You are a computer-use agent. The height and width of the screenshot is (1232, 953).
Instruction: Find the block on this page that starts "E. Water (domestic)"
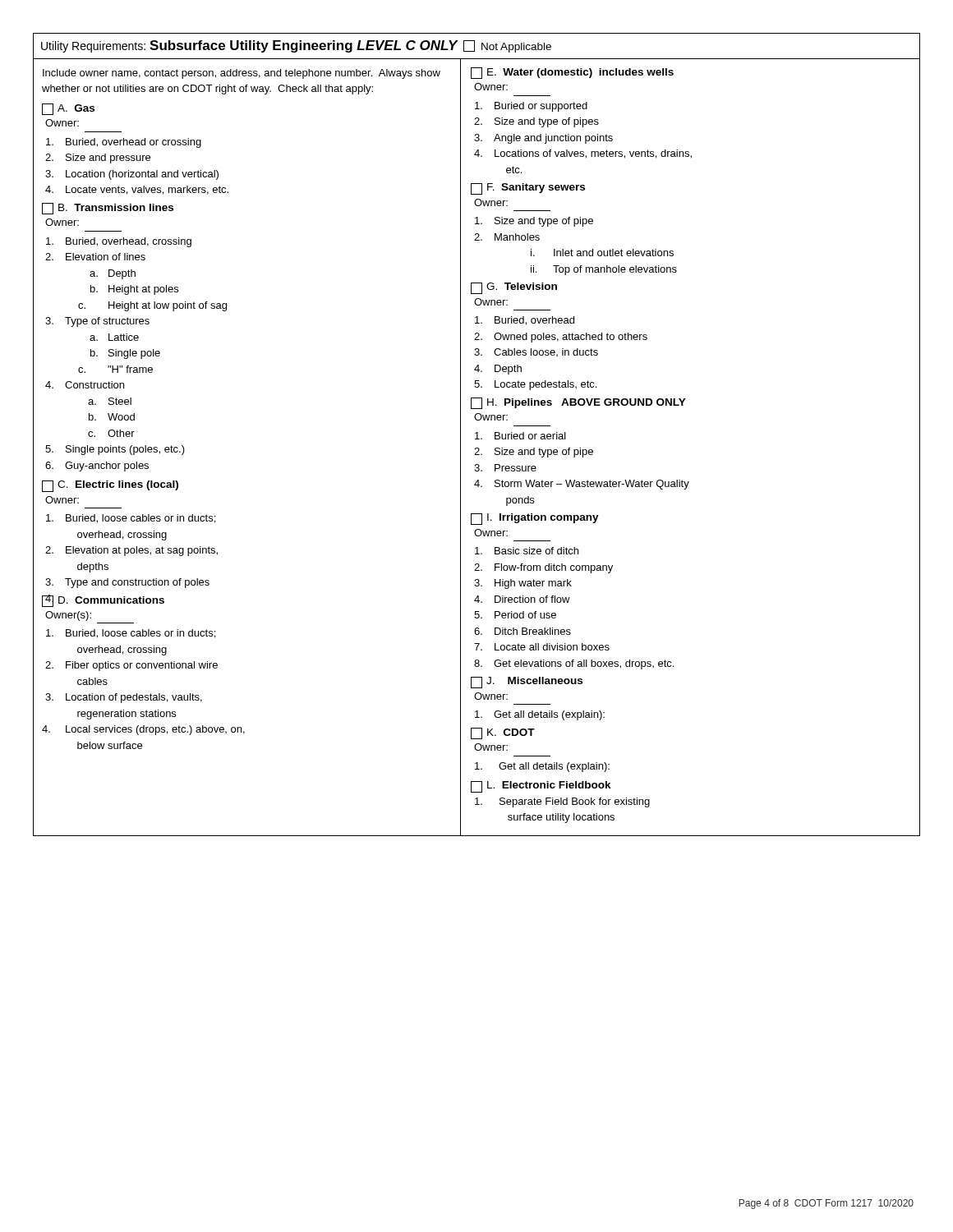[x=572, y=73]
